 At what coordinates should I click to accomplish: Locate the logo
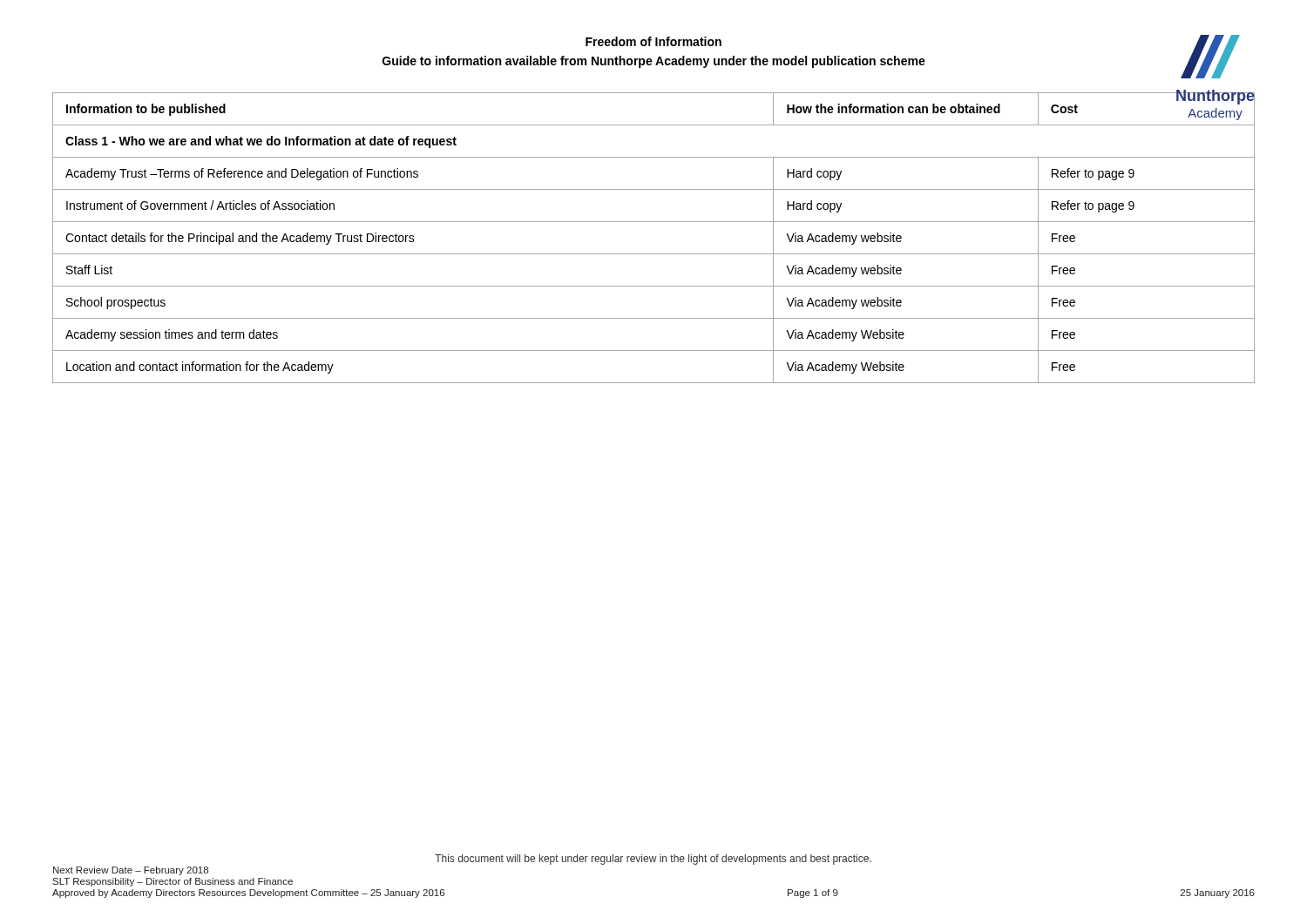click(x=1215, y=73)
